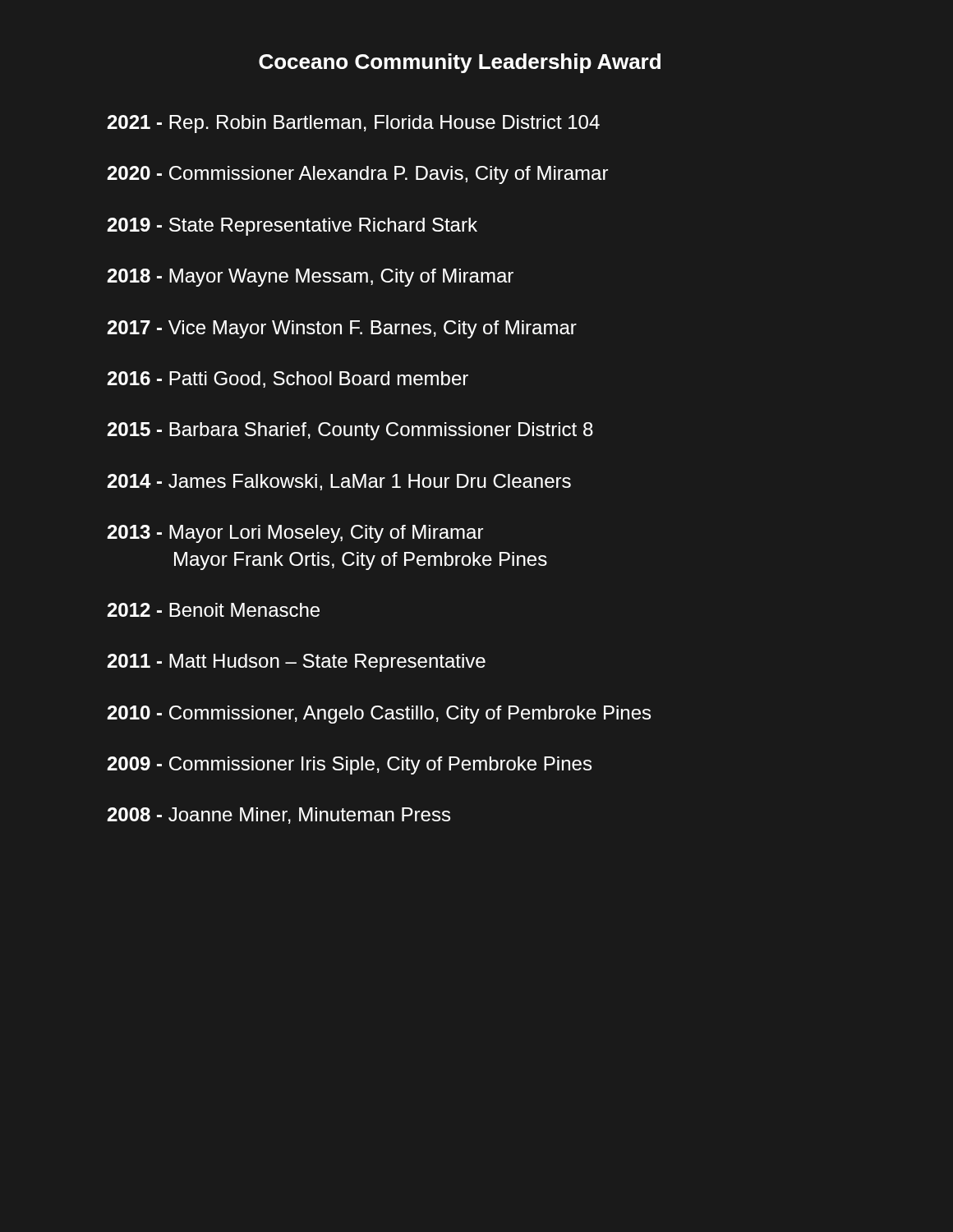Select the list item that says "2018 - Mayor Wayne"
Image resolution: width=953 pixels, height=1232 pixels.
point(310,276)
